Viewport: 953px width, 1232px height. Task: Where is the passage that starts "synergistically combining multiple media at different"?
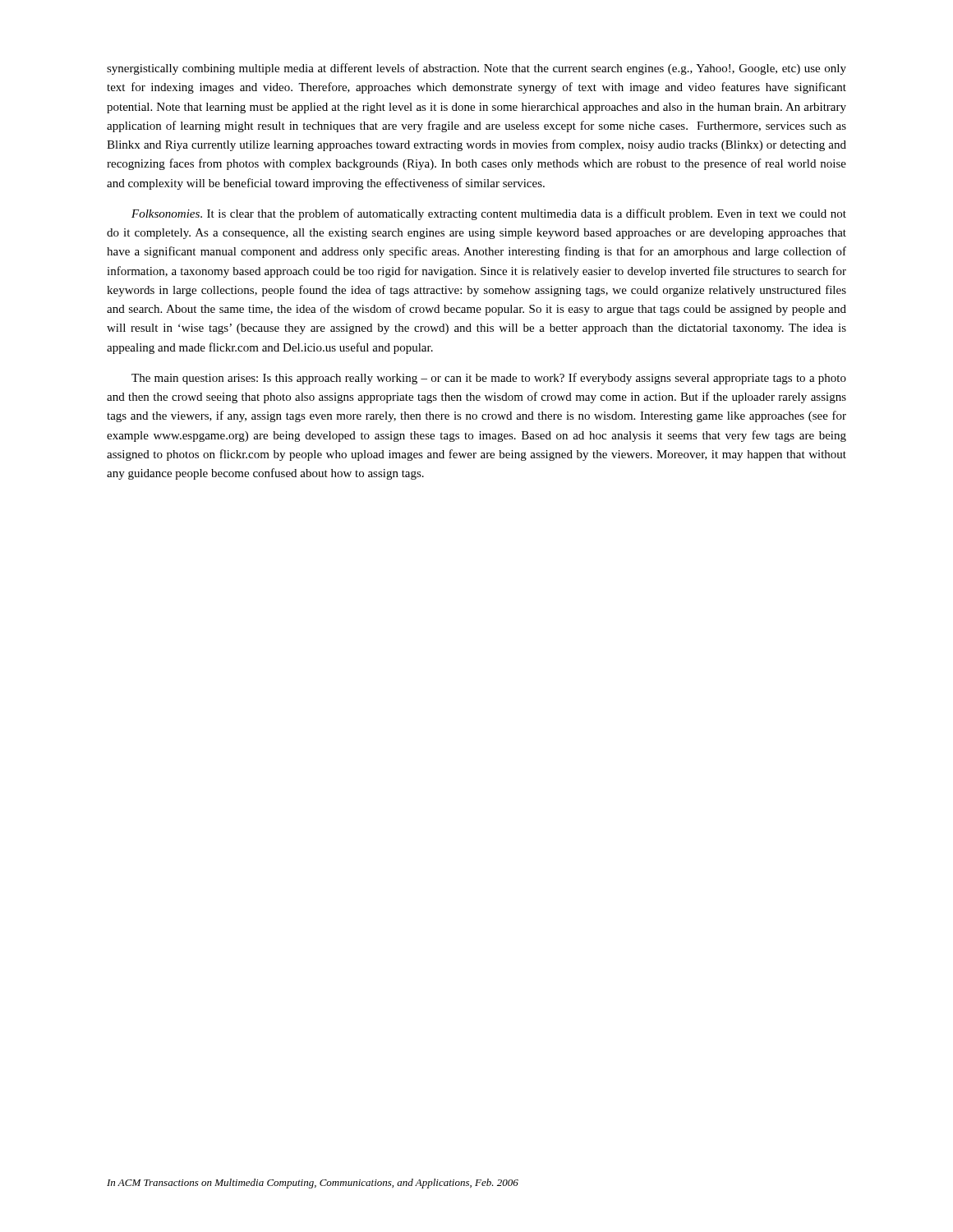coord(476,126)
